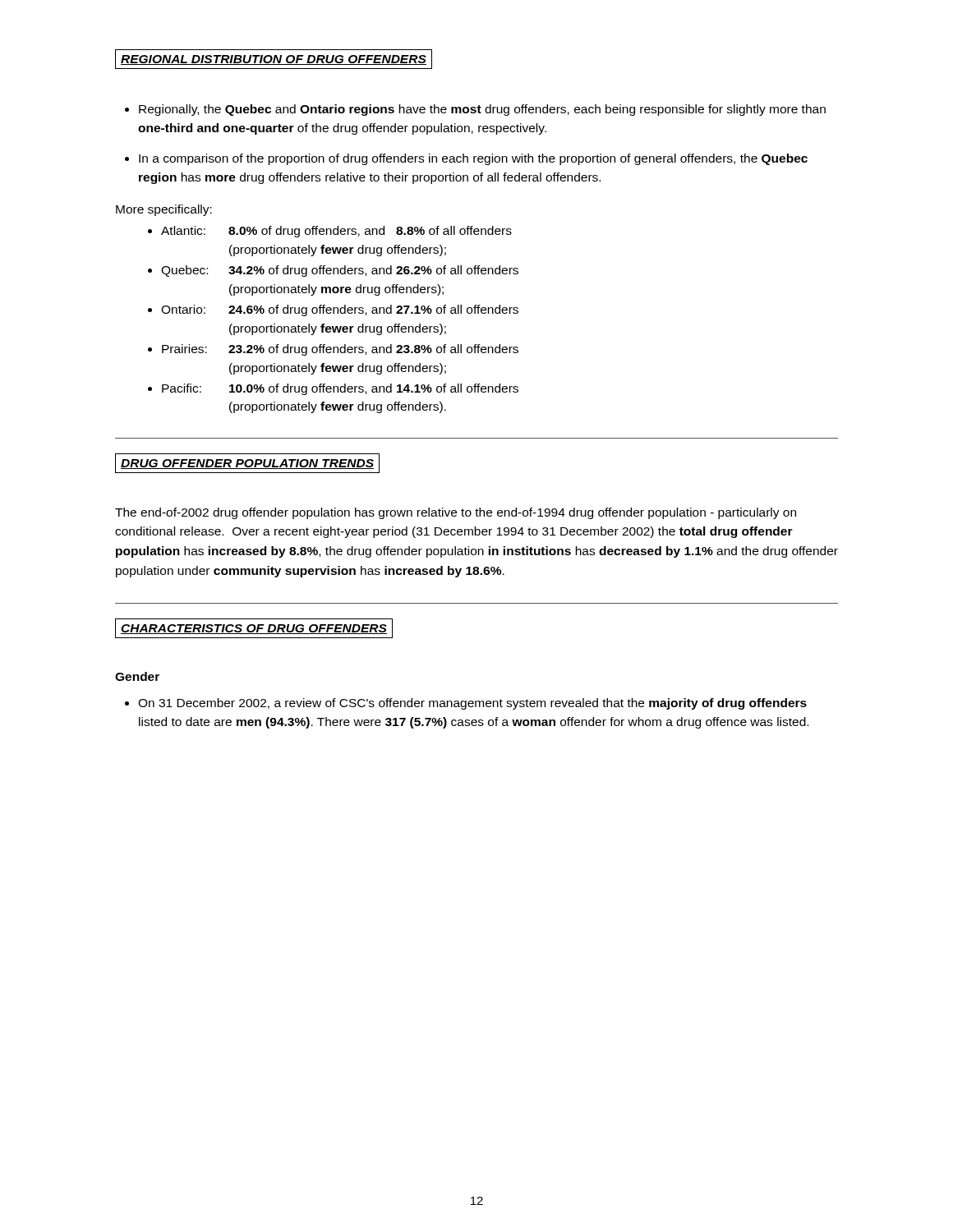Click on the text block starting "Regionally, the Quebec and"
Screen dimensions: 1232x953
476,119
